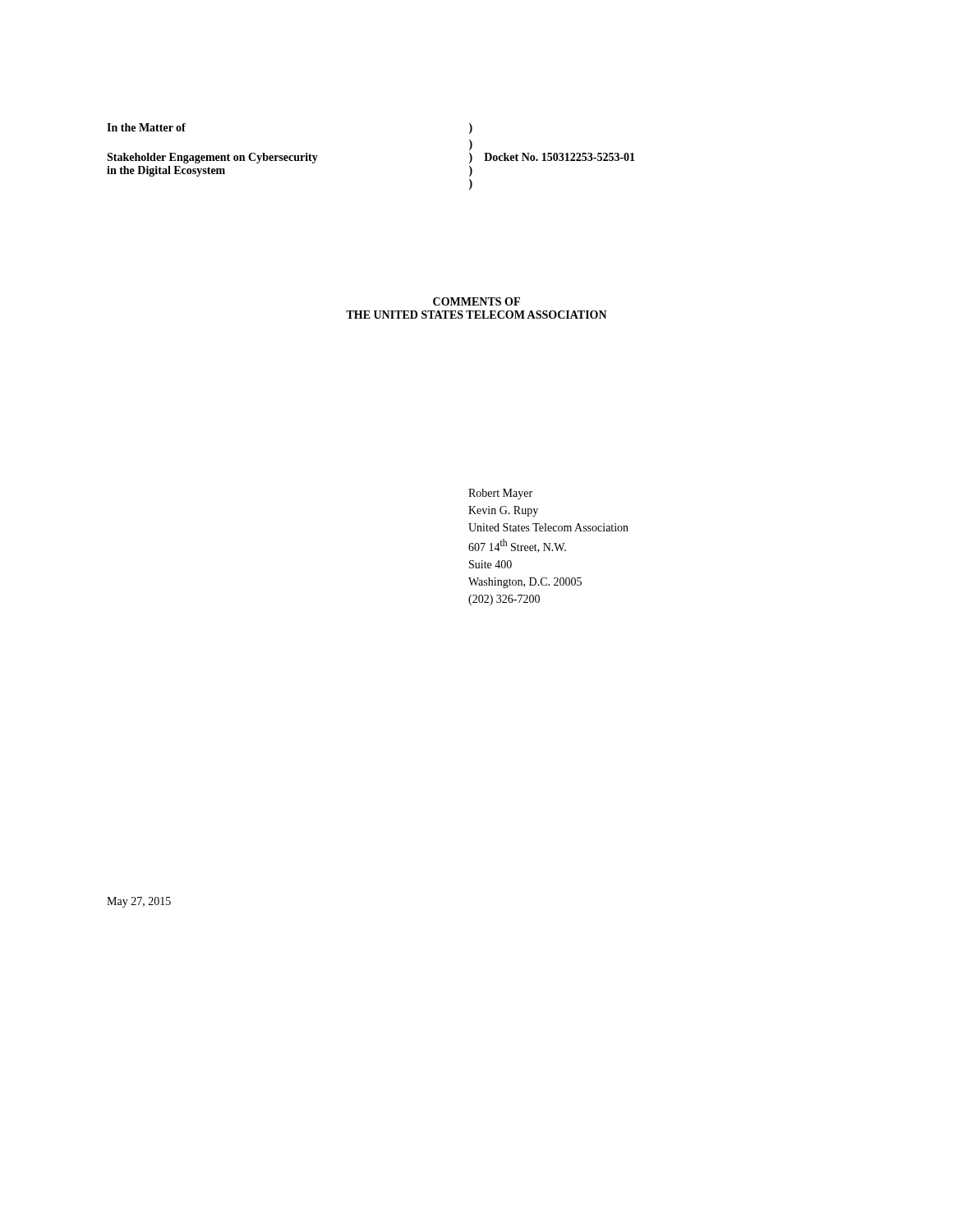Point to the title beginning "COMMENTS OF THE UNITED STATES TELECOM"

(x=476, y=309)
